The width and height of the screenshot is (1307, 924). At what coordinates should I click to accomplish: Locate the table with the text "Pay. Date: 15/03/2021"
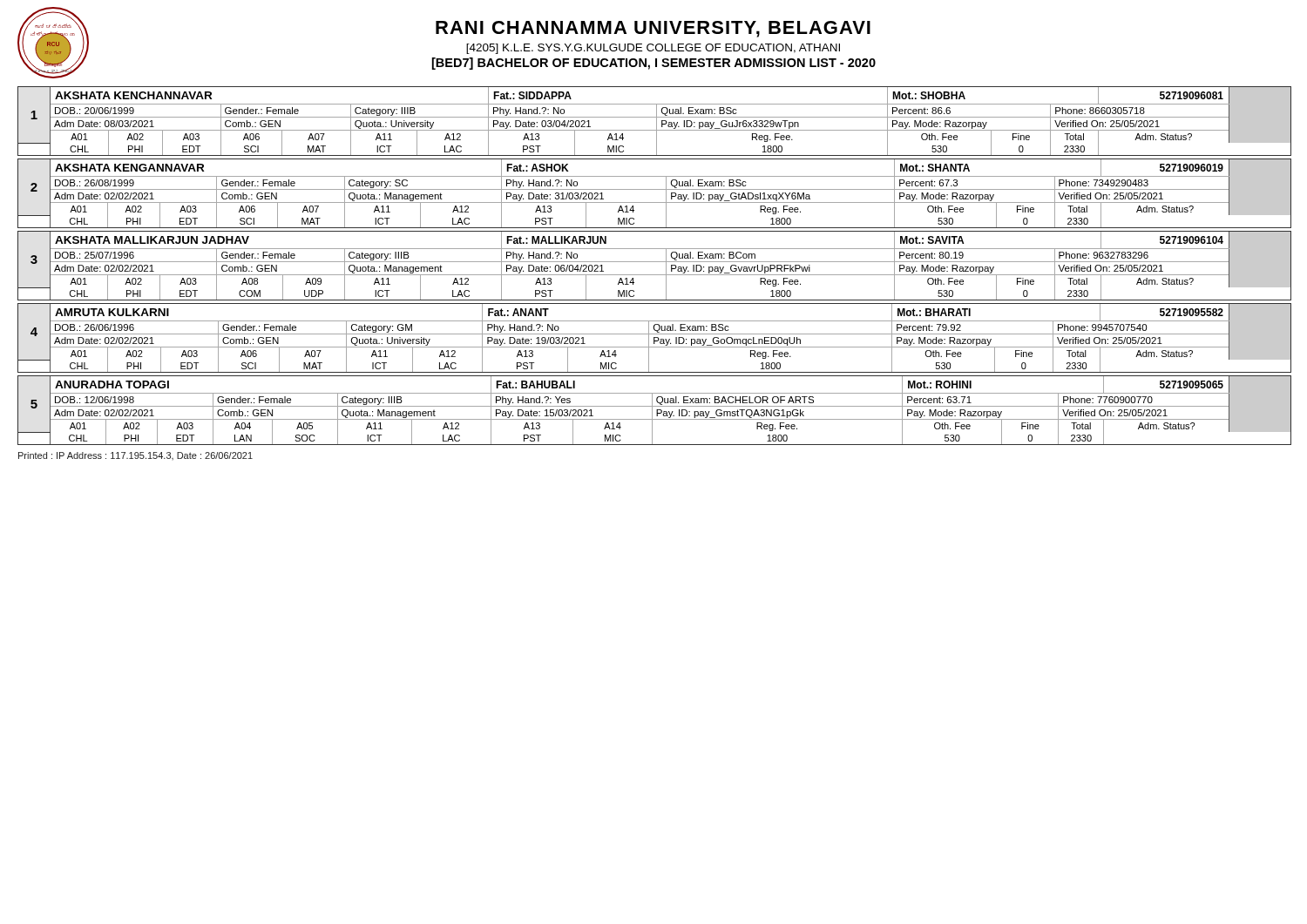(654, 410)
